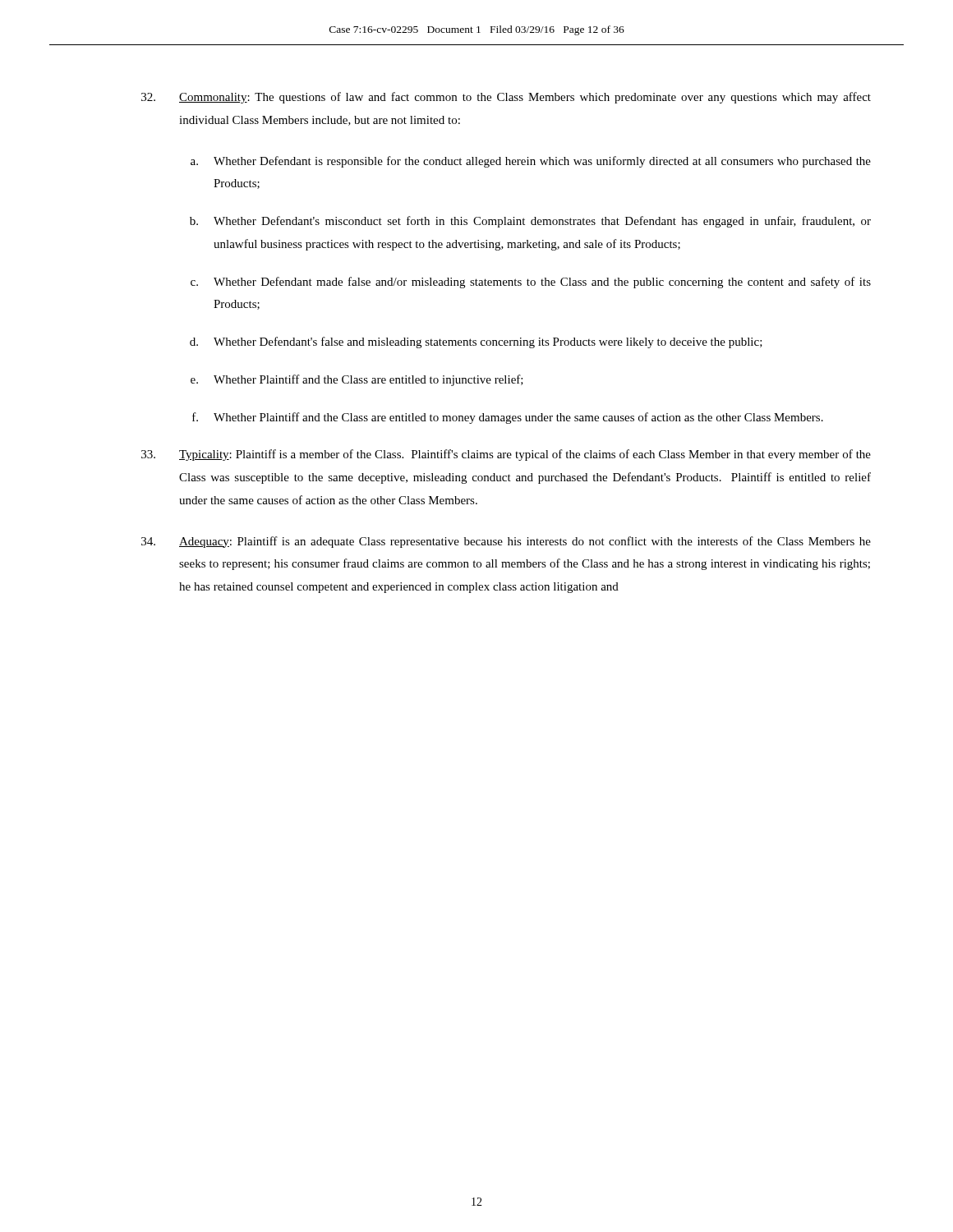953x1232 pixels.
Task: Point to the block beginning "f. Whether Plaintiff and the Class are"
Action: (513, 418)
